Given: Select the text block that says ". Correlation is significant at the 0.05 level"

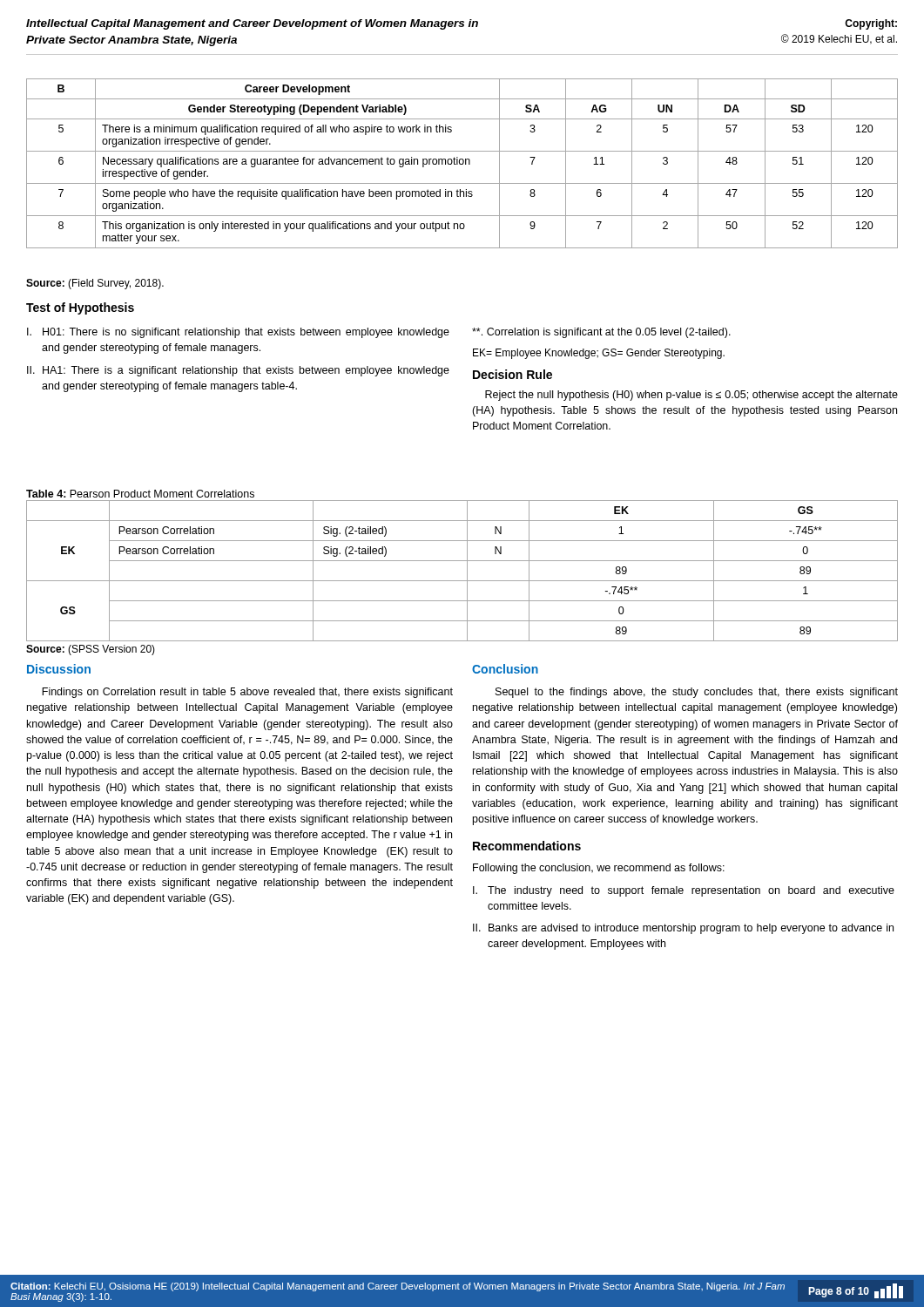Looking at the screenshot, I should pos(601,332).
